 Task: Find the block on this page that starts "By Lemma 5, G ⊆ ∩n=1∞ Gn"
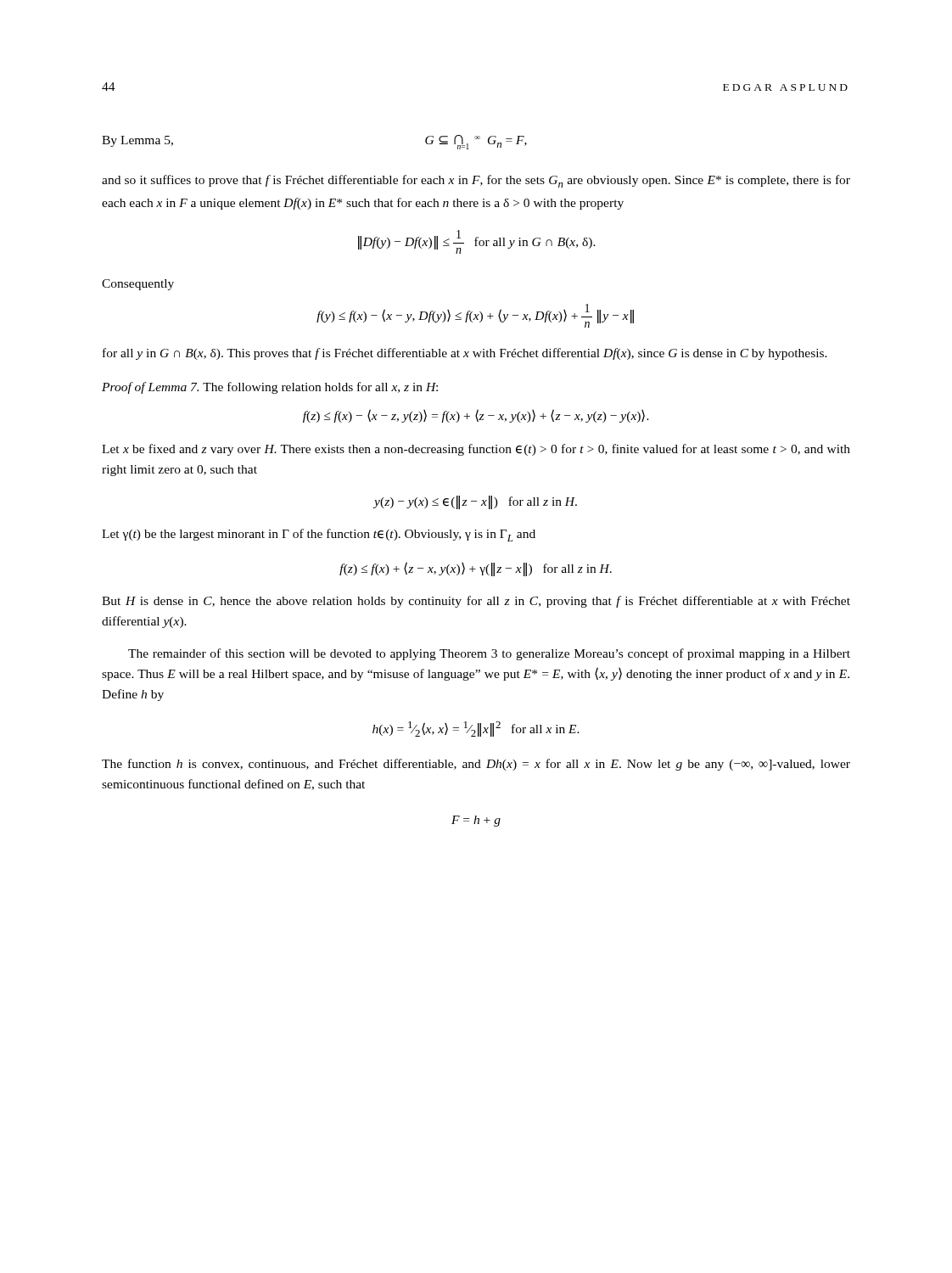point(476,138)
